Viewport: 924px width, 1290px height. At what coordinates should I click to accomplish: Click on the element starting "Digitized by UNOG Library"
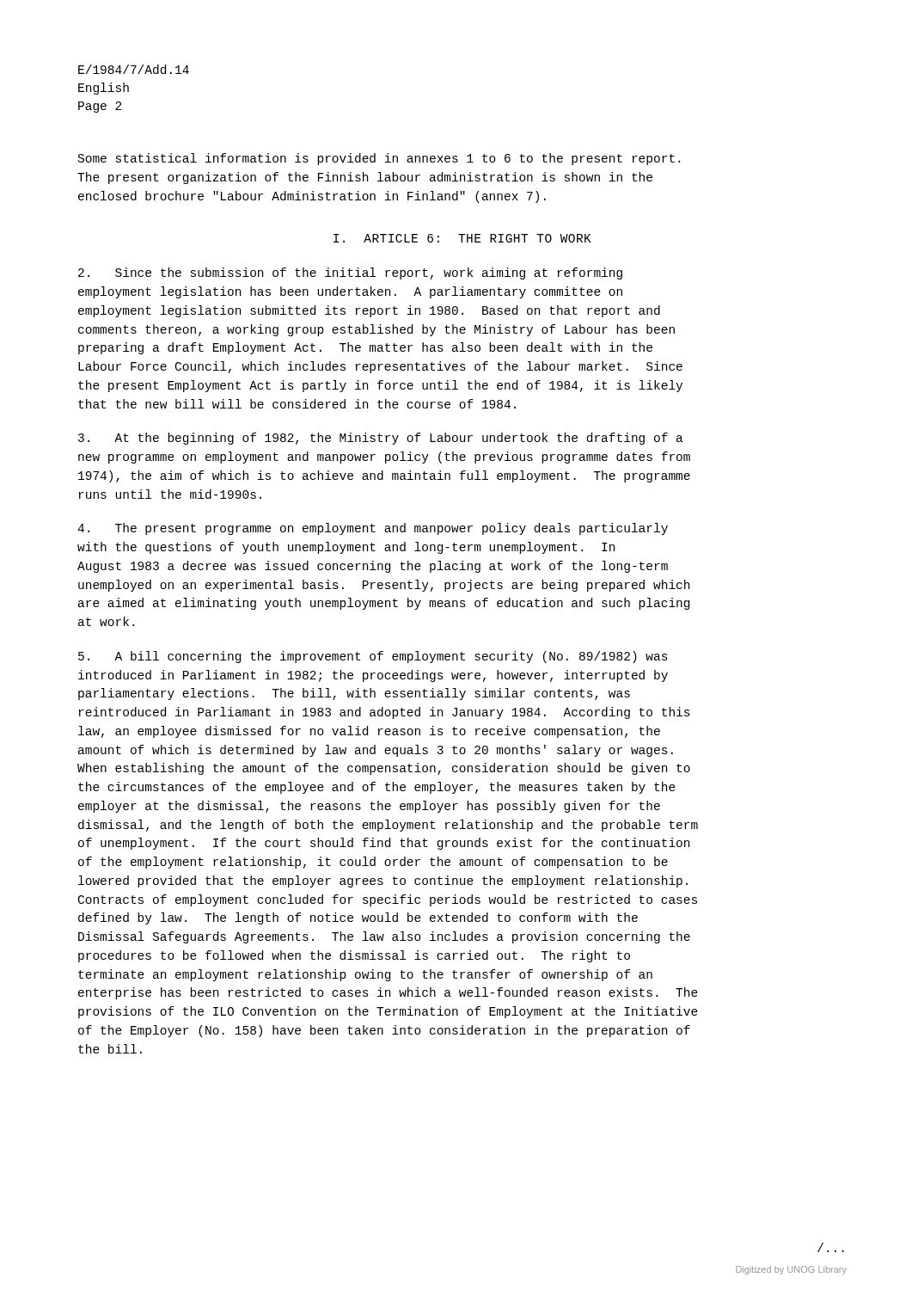tap(791, 1269)
